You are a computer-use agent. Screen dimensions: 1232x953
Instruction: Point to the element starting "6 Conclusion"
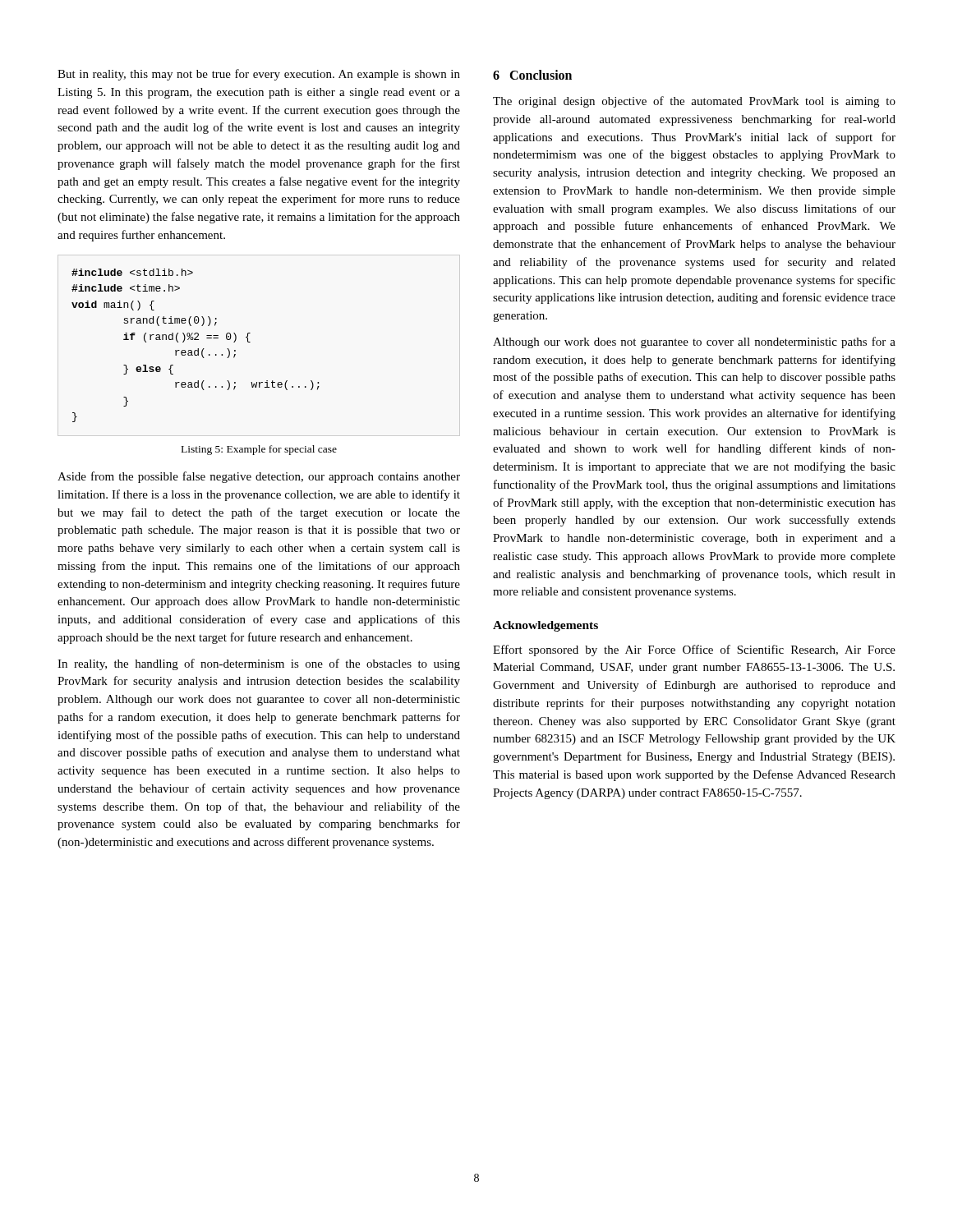pos(533,75)
